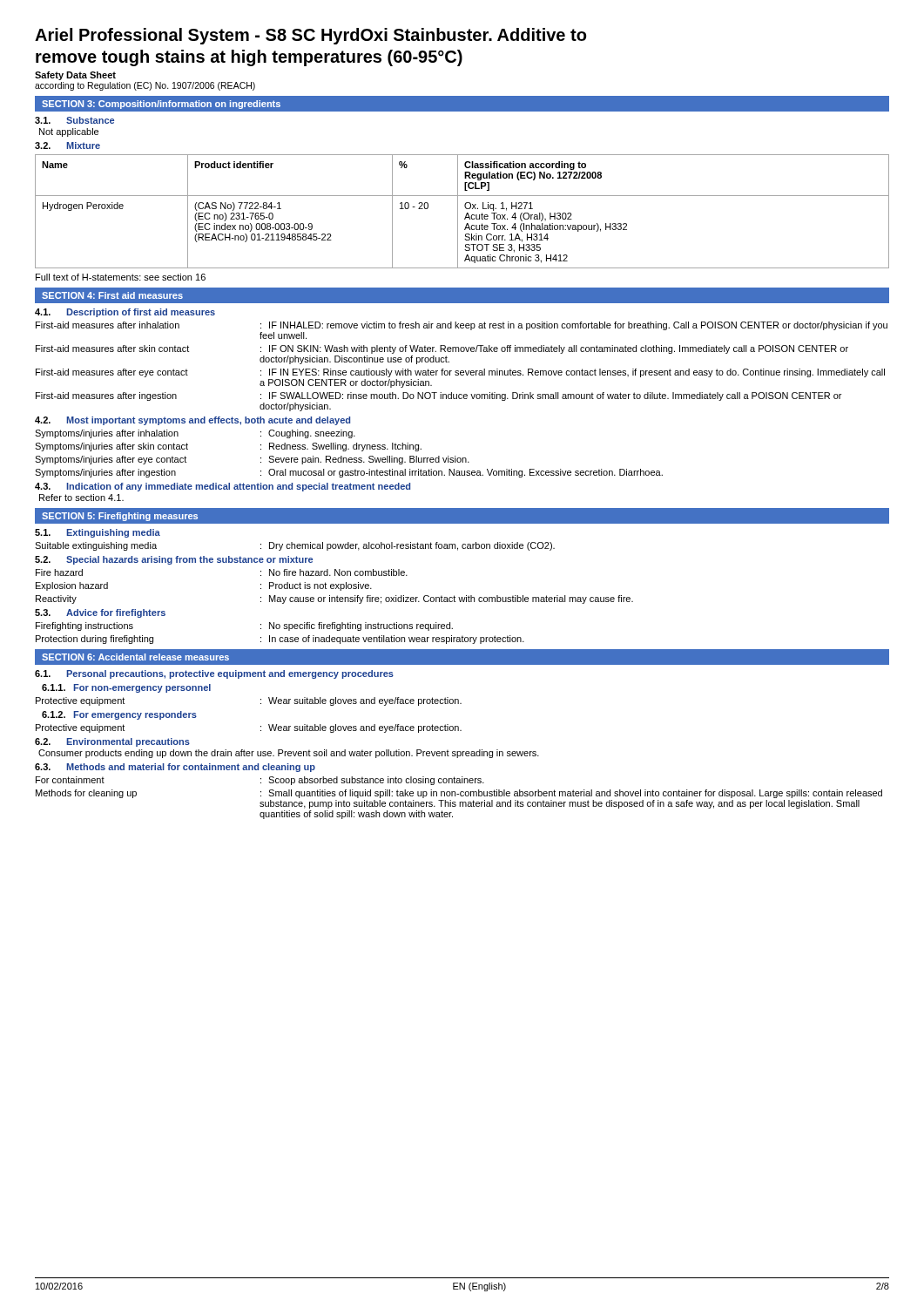924x1307 pixels.
Task: Click the passage that begins "3.Indication of any immediate medical"
Action: point(223,487)
